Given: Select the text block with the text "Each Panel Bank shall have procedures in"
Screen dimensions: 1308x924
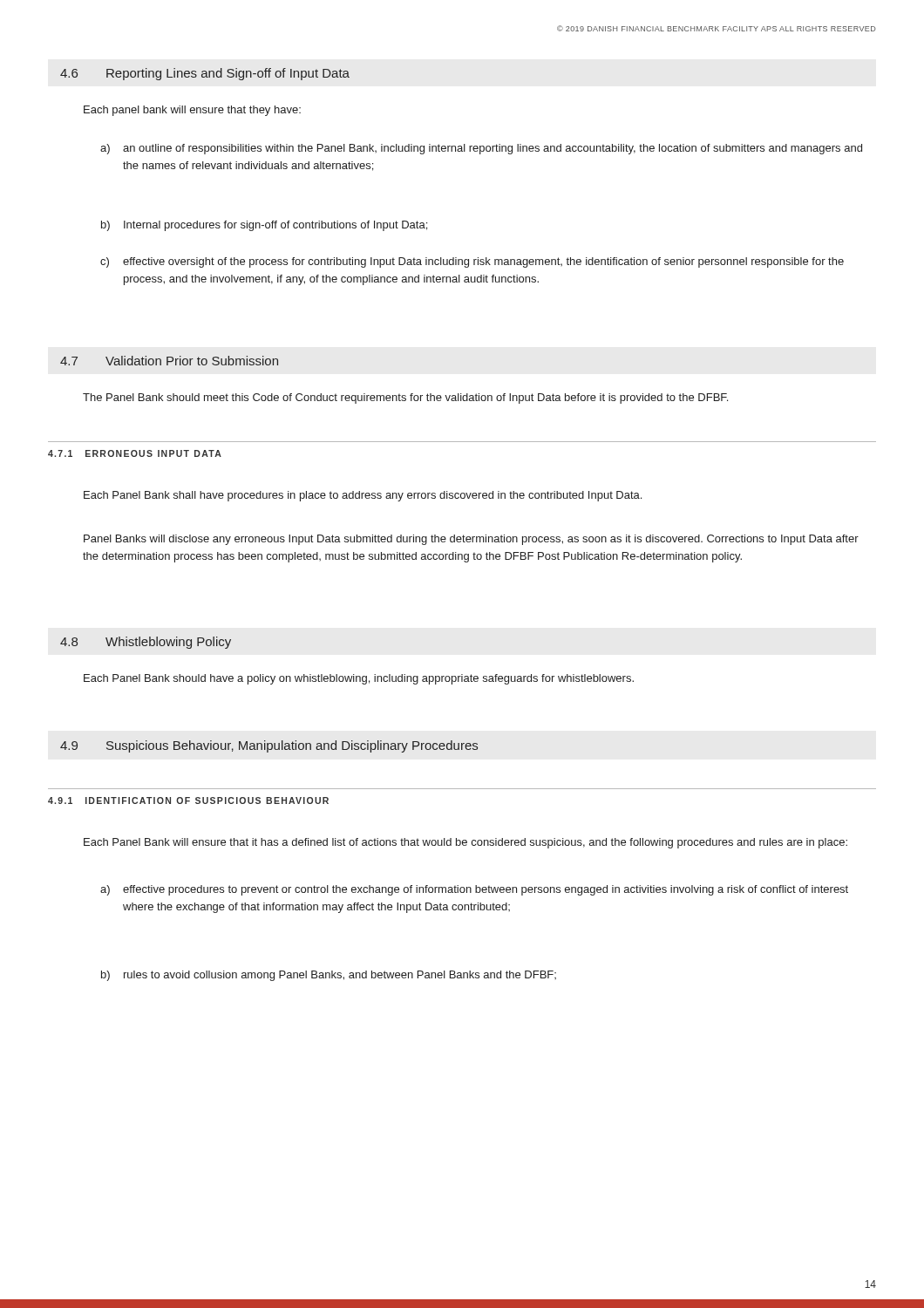Looking at the screenshot, I should tap(479, 495).
